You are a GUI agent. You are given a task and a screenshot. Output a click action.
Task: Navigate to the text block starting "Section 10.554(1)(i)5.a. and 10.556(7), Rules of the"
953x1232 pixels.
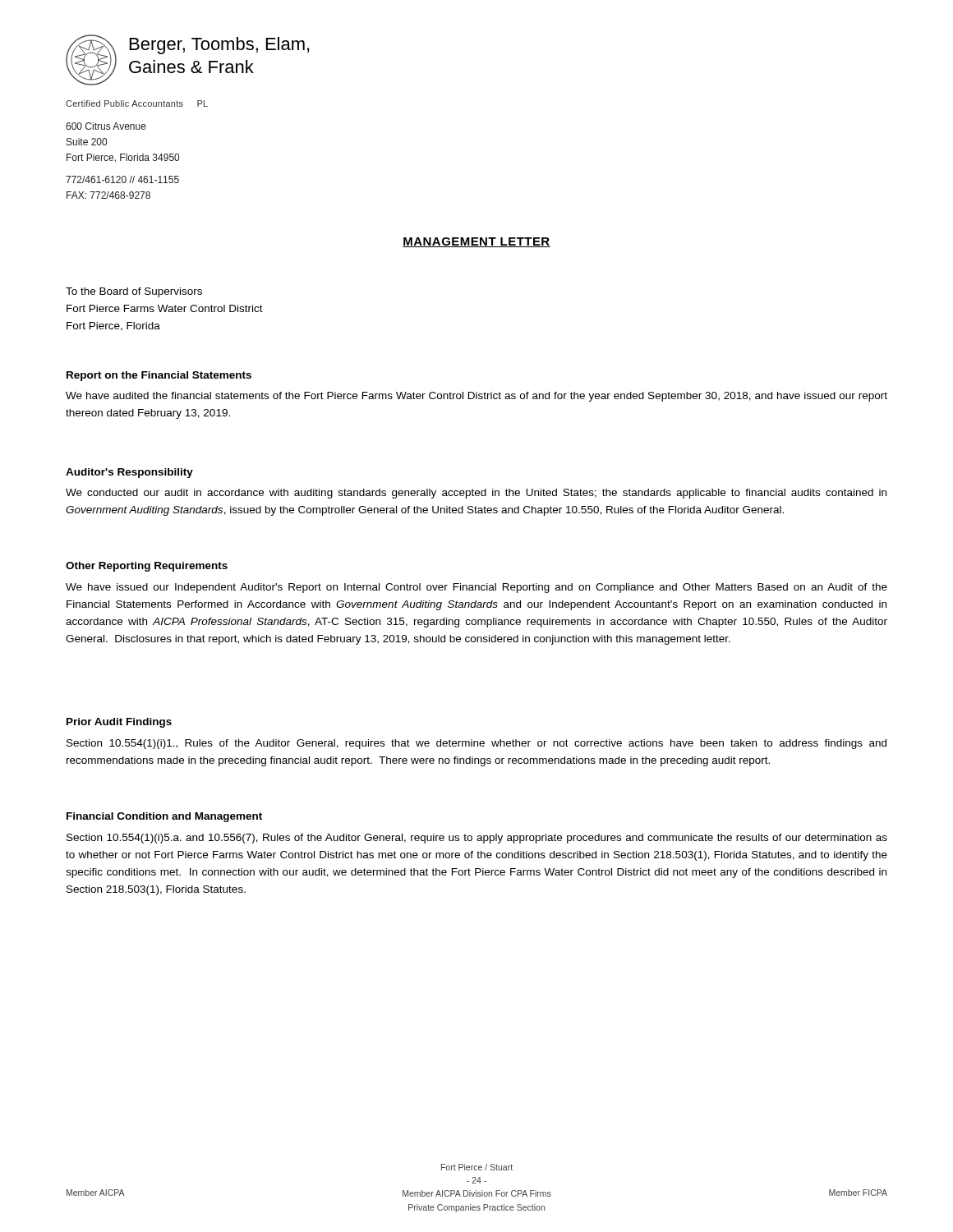tap(476, 863)
